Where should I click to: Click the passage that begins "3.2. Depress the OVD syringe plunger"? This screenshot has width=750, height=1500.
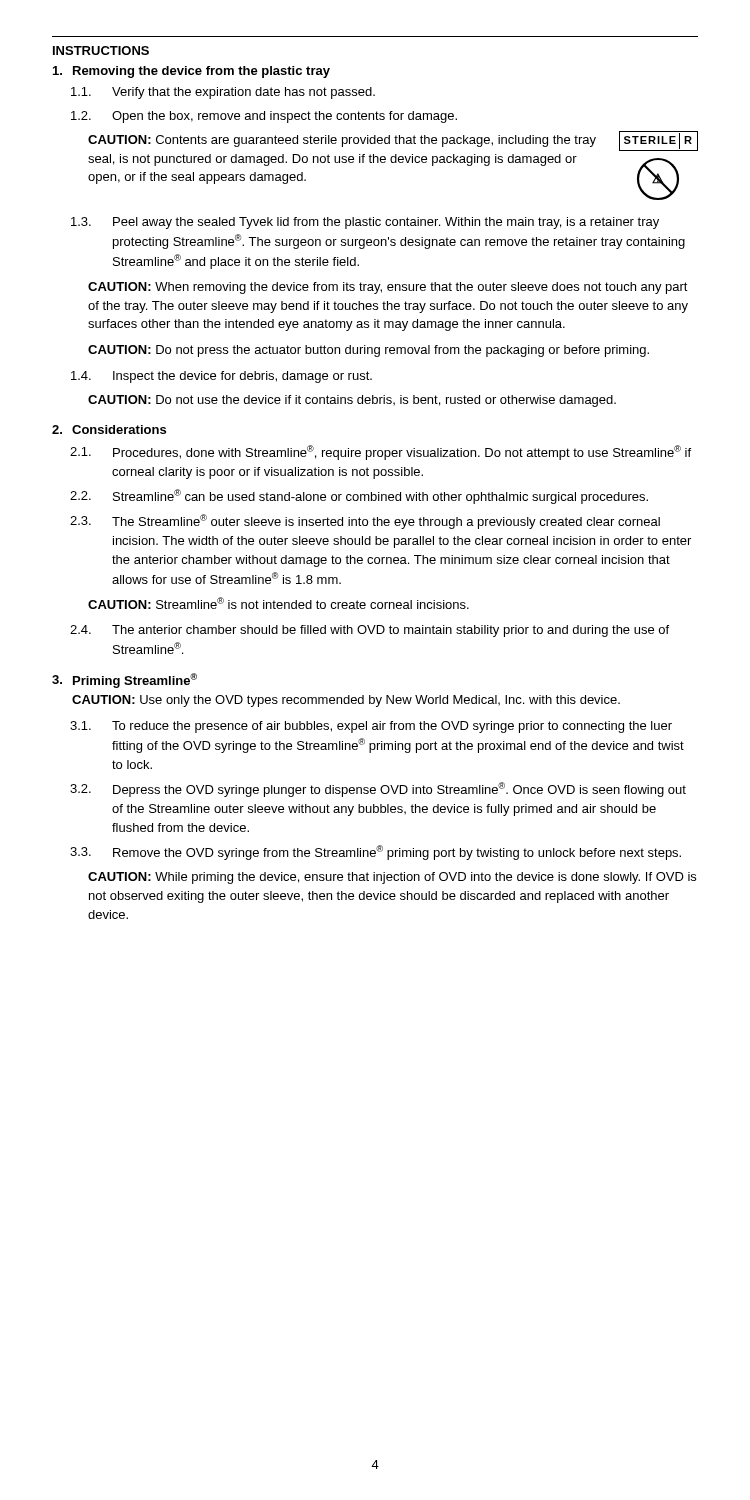click(x=384, y=809)
